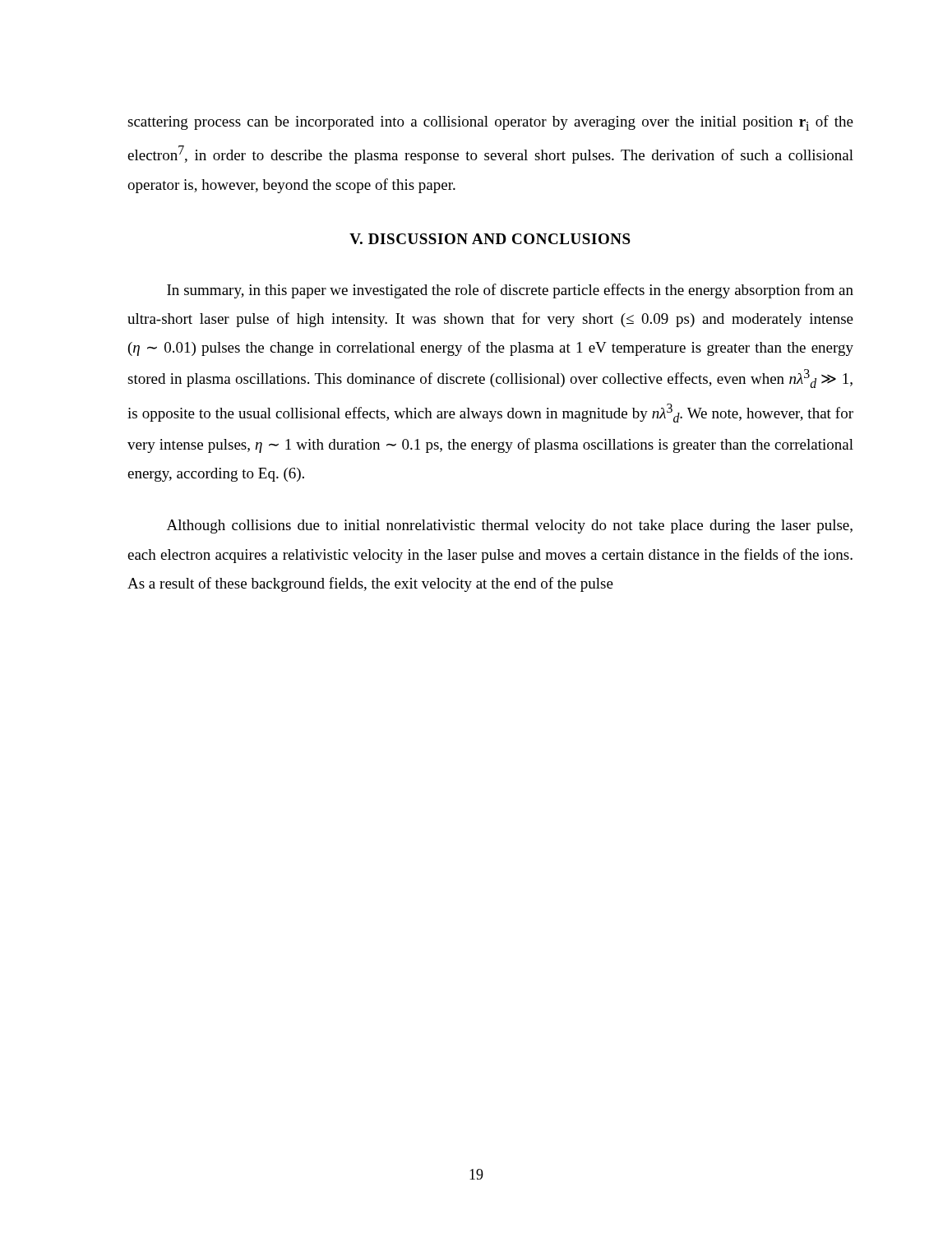
Task: Point to the block beginning "Although collisions due to initial nonrelativistic"
Action: pyautogui.click(x=490, y=554)
